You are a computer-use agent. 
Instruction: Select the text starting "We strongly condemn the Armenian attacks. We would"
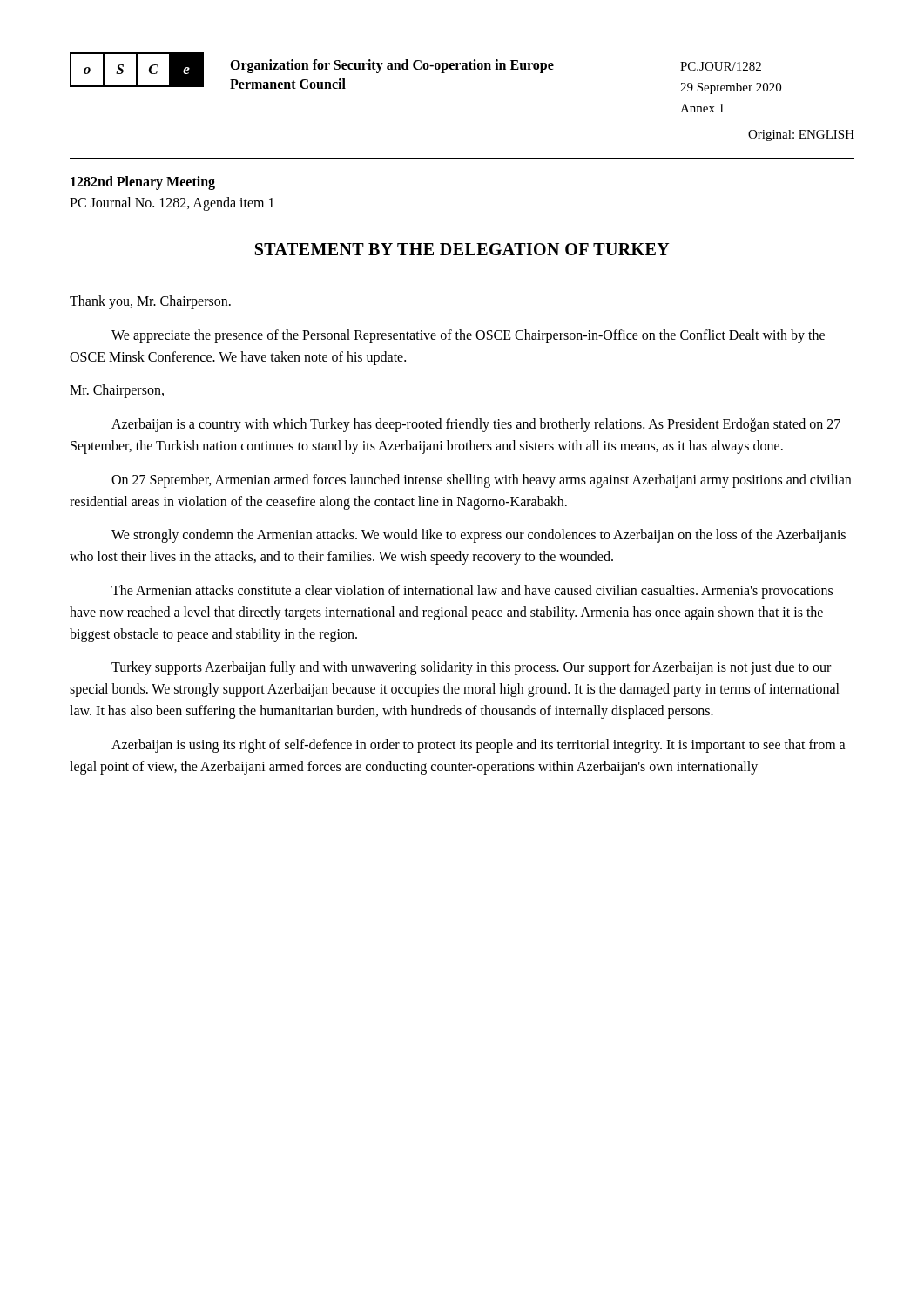(x=458, y=546)
